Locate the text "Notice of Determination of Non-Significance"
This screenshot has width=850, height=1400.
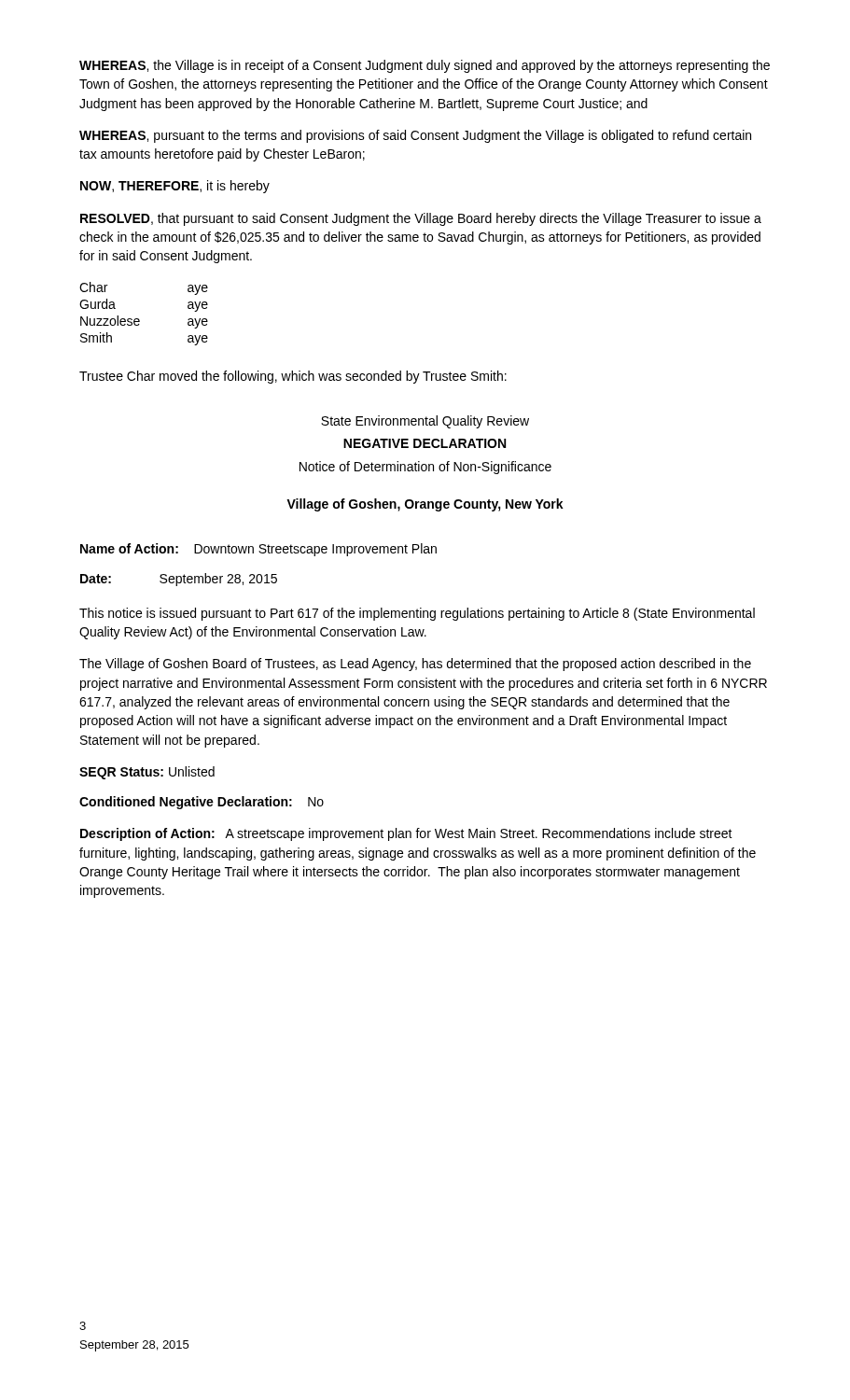[425, 466]
